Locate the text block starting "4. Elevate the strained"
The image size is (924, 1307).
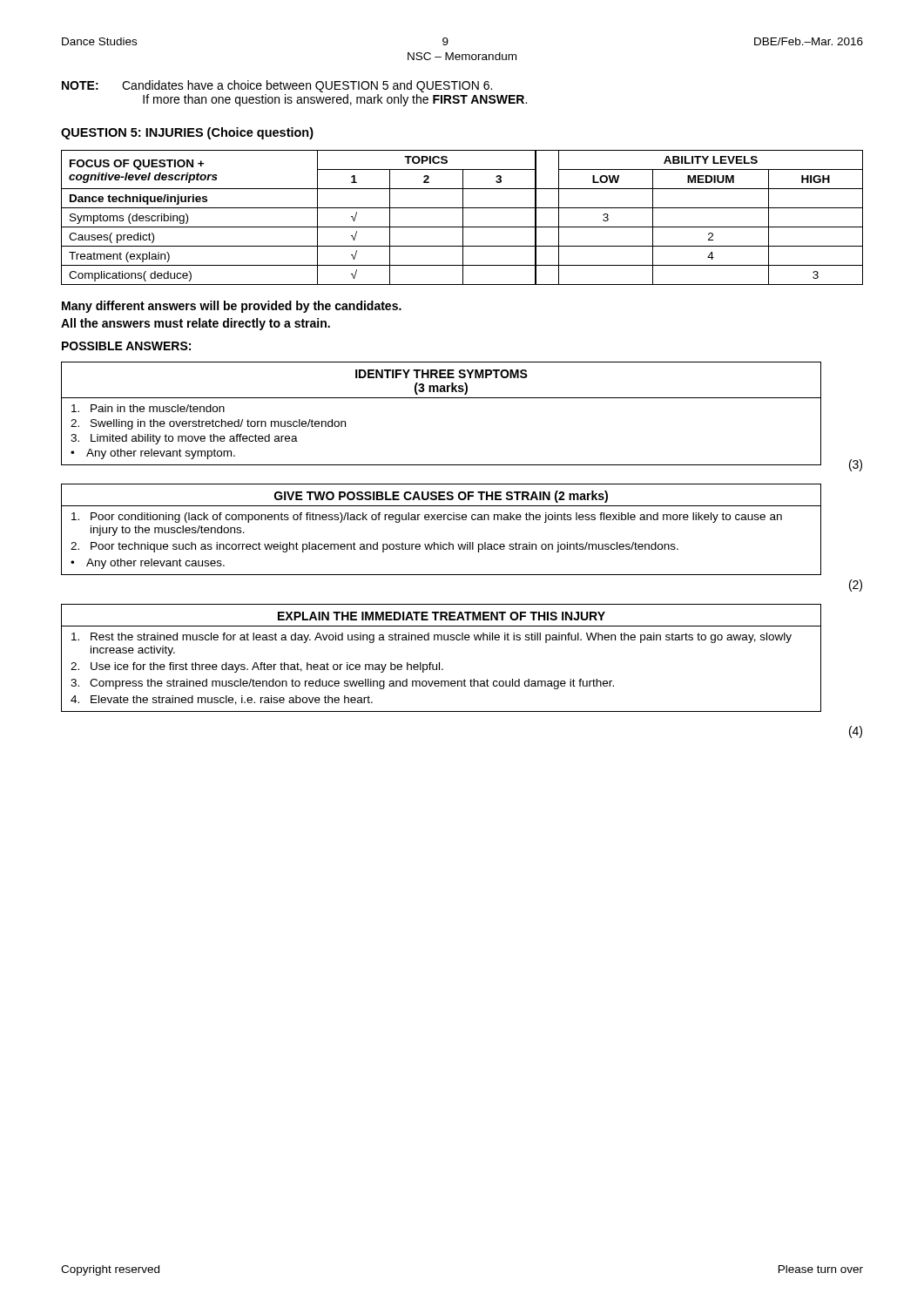click(222, 700)
